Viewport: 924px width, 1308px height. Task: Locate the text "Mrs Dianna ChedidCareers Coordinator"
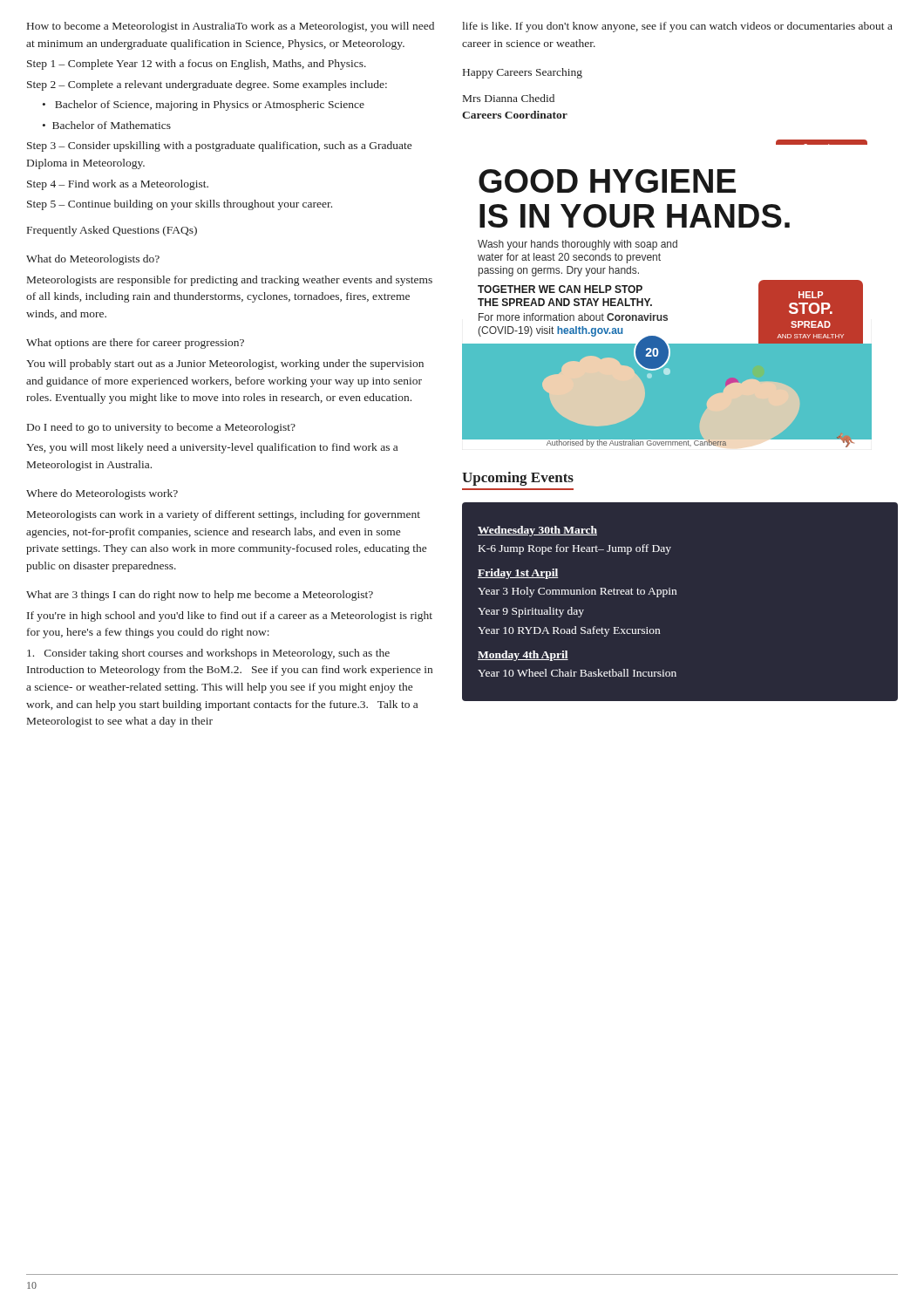coord(509,98)
